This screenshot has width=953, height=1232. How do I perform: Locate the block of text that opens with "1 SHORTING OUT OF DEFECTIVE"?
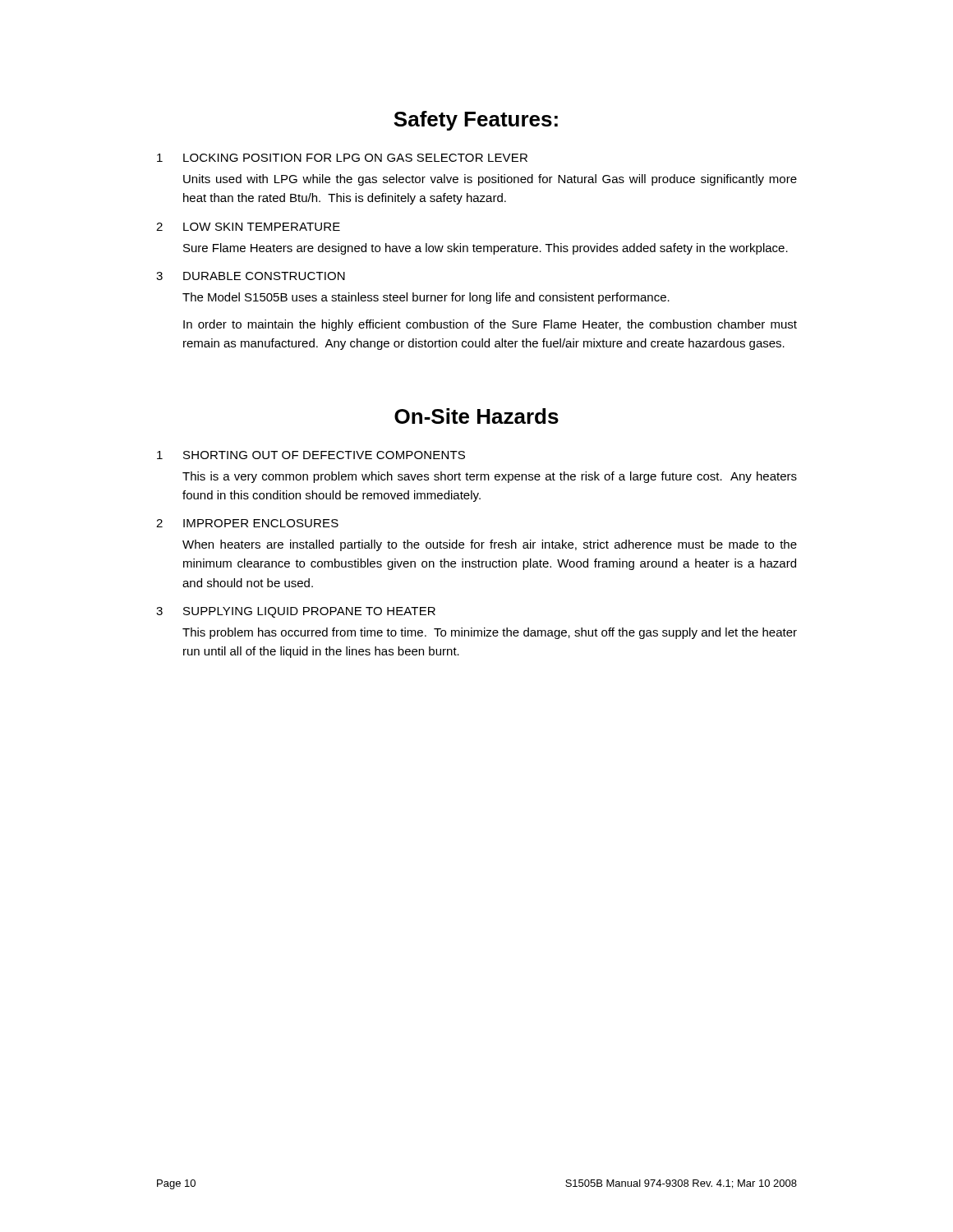point(311,454)
